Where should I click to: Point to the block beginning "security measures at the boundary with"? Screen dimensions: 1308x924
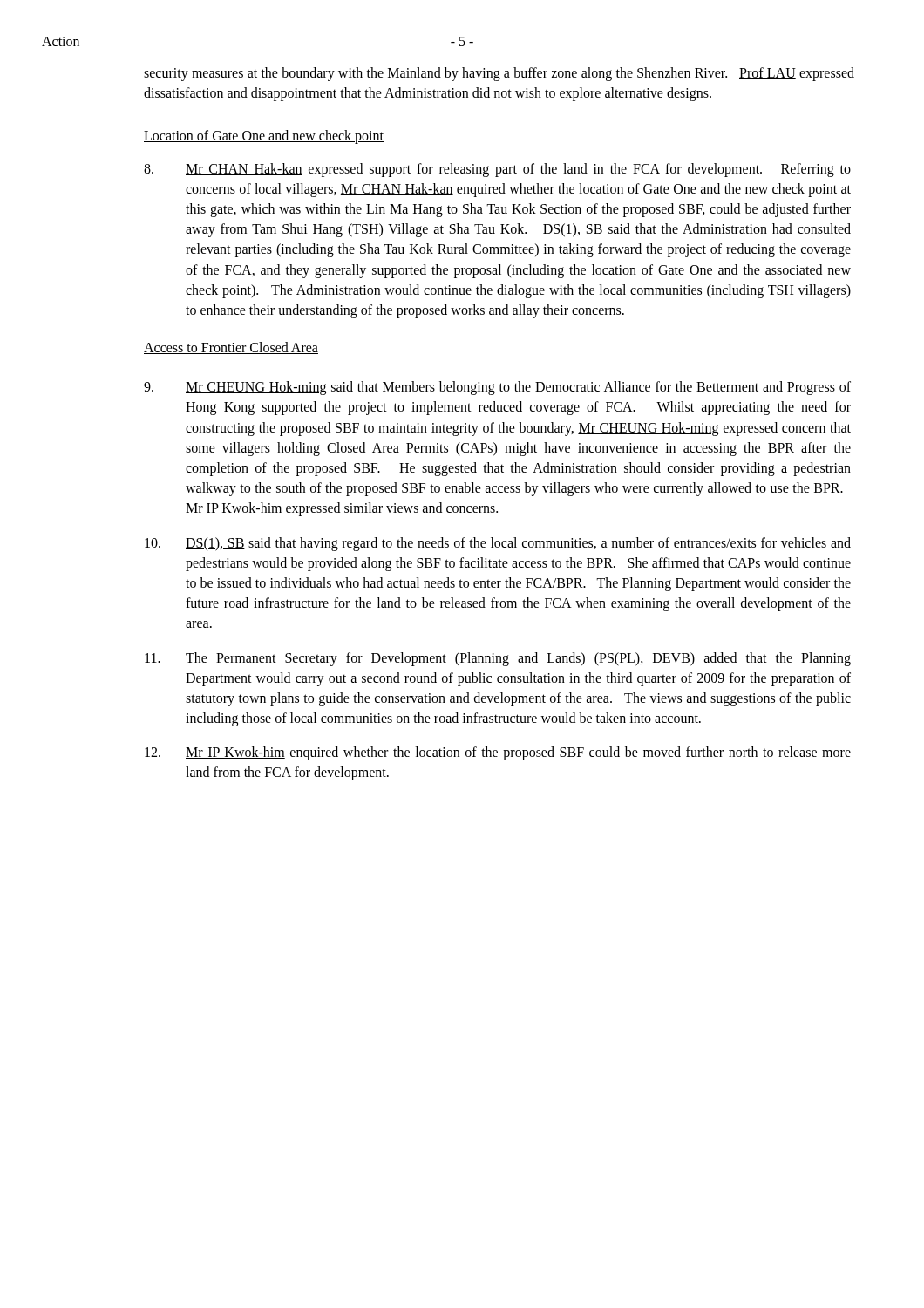(x=499, y=83)
